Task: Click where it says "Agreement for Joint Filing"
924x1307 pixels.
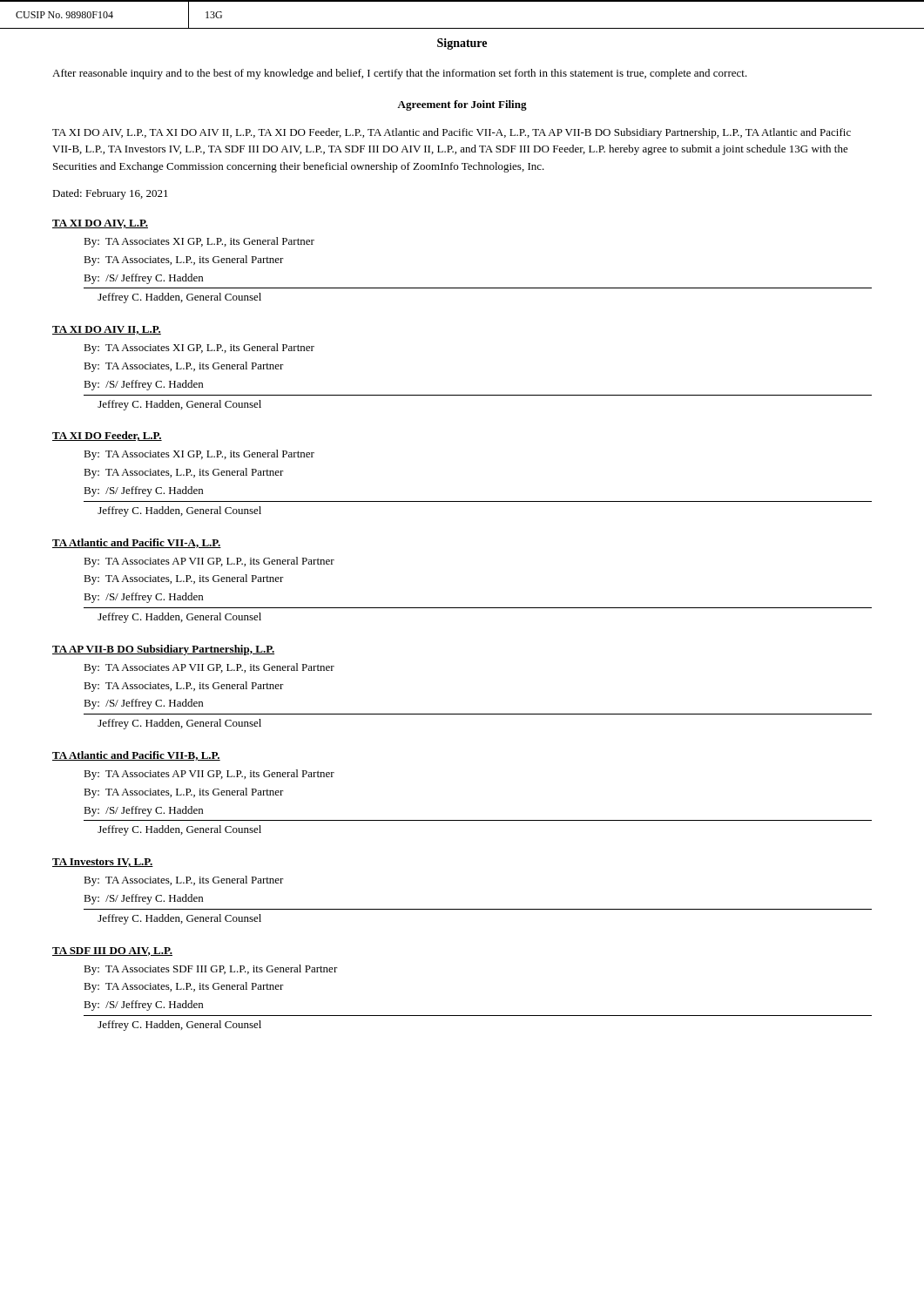Action: (x=462, y=104)
